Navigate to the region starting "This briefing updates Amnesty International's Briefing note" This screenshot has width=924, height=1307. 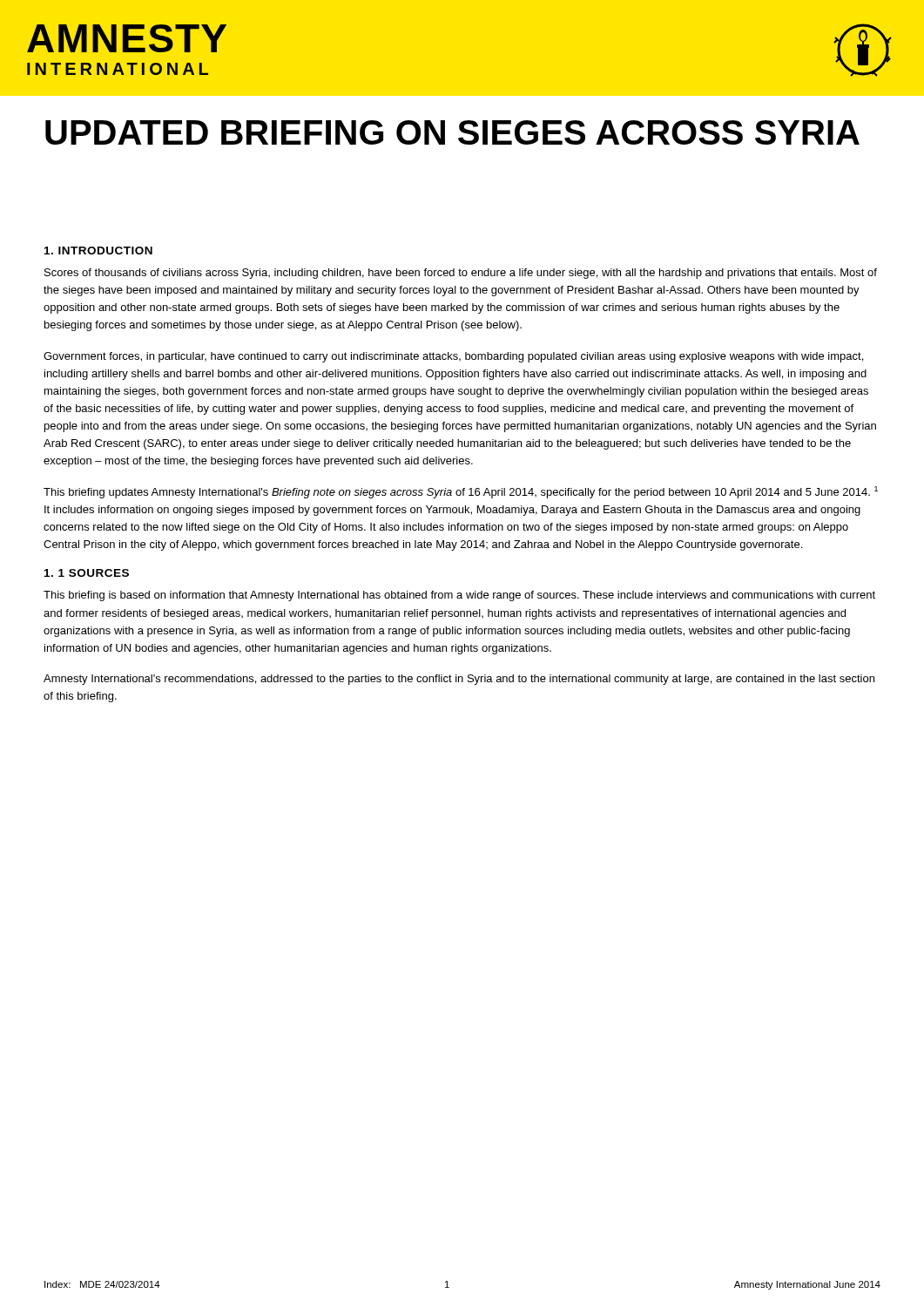[x=462, y=518]
